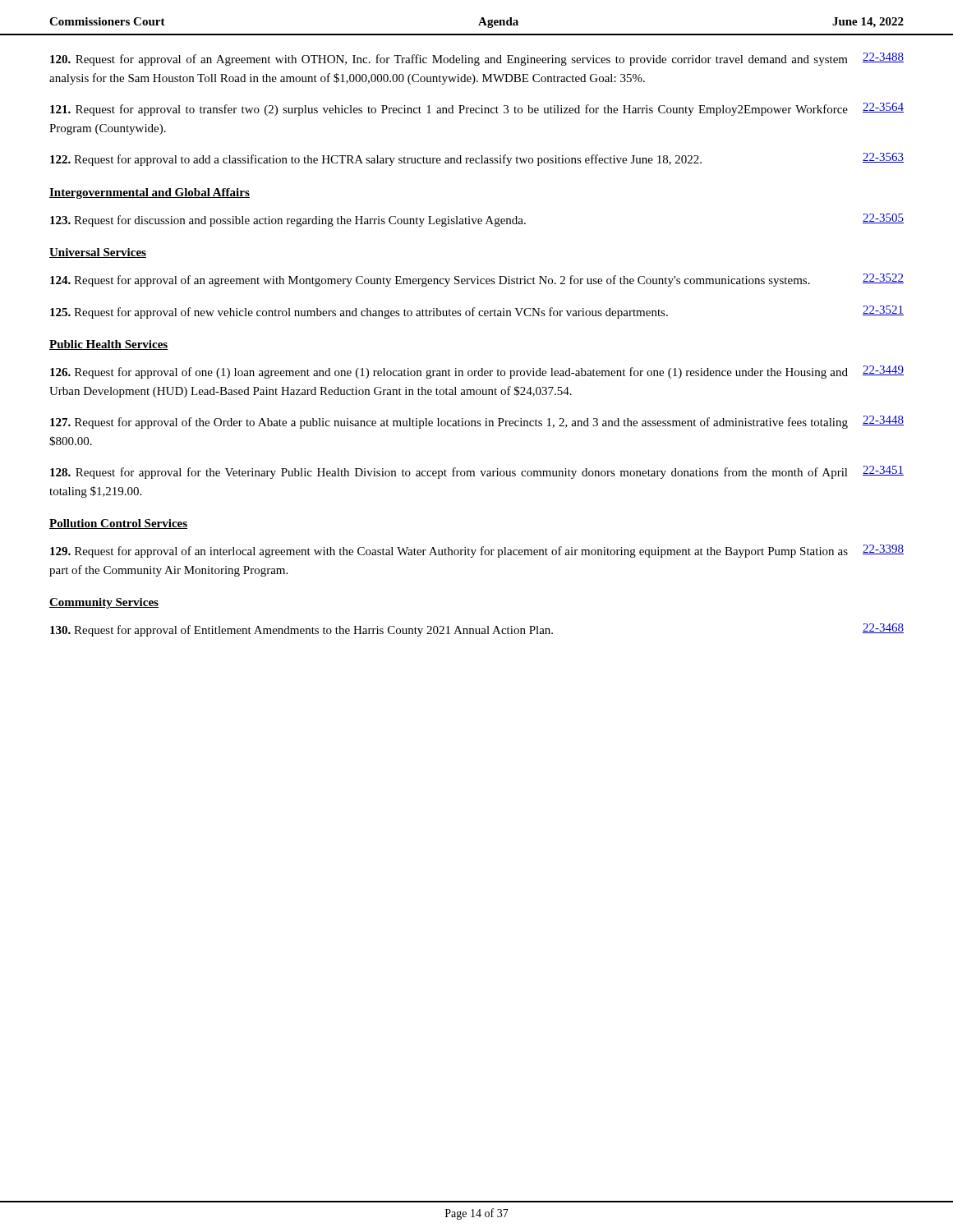The height and width of the screenshot is (1232, 953).
Task: Locate the list item that reads "127. Request for approval of"
Action: [x=476, y=432]
